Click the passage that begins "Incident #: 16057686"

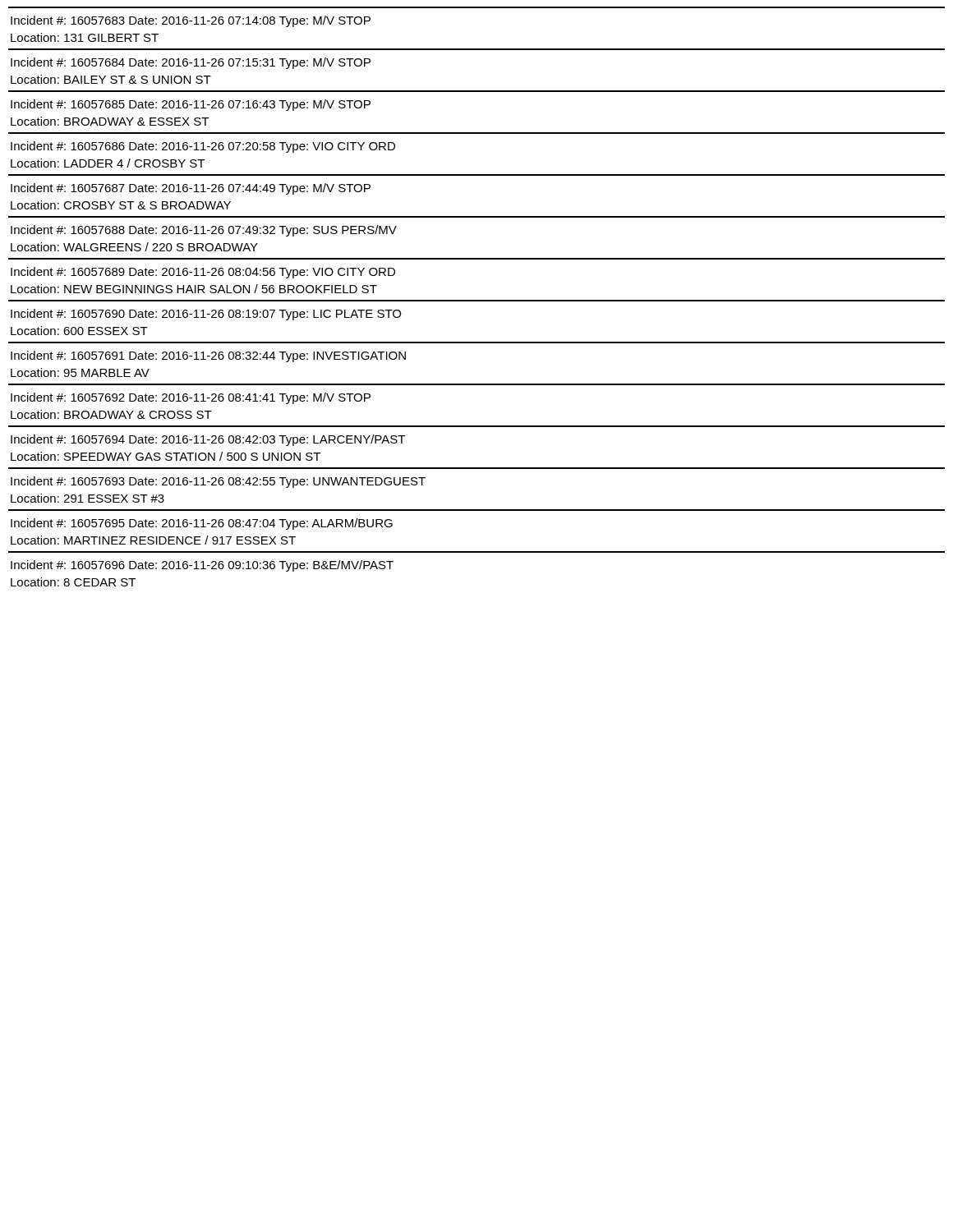(203, 147)
